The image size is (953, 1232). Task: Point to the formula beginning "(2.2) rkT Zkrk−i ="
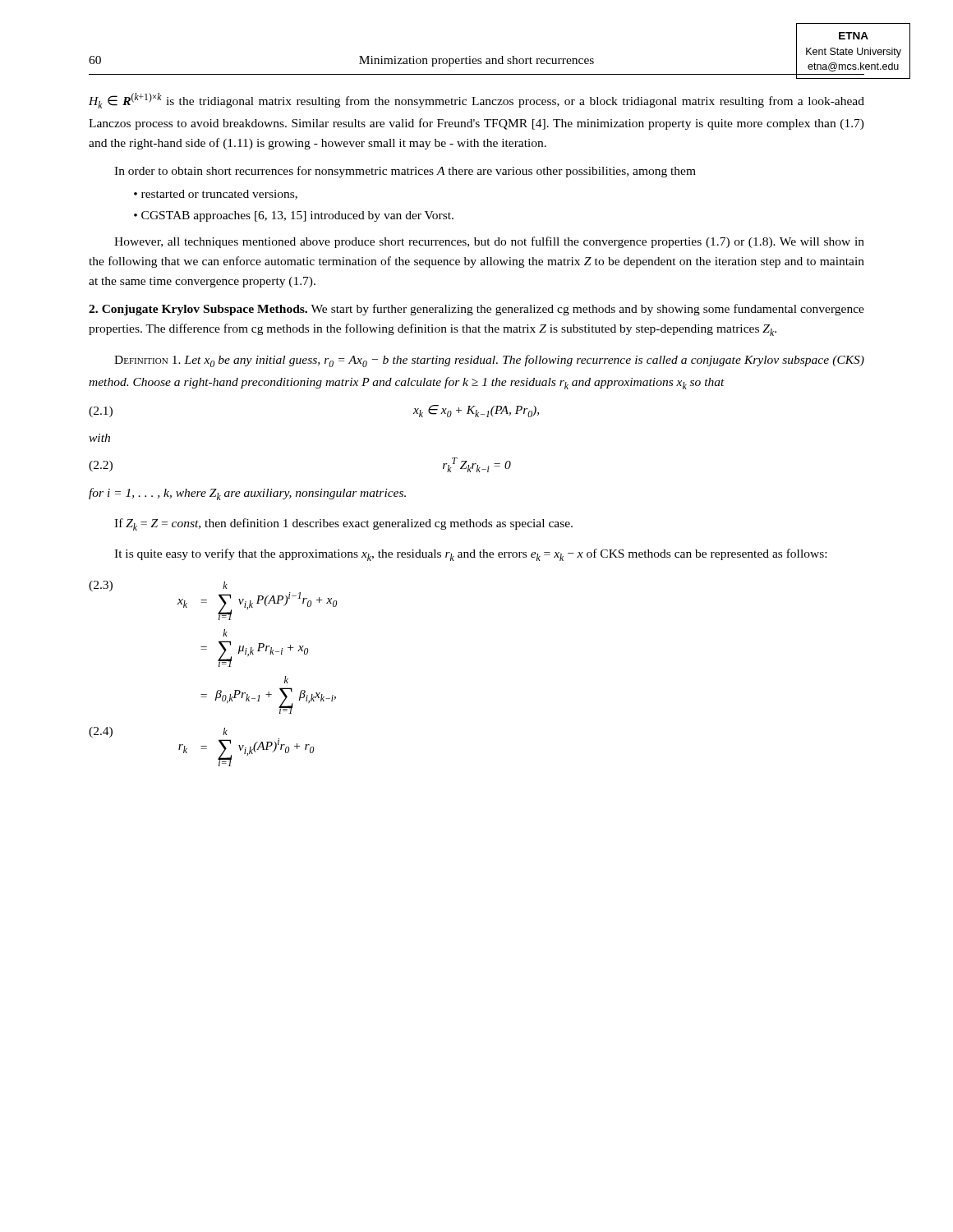(x=476, y=465)
